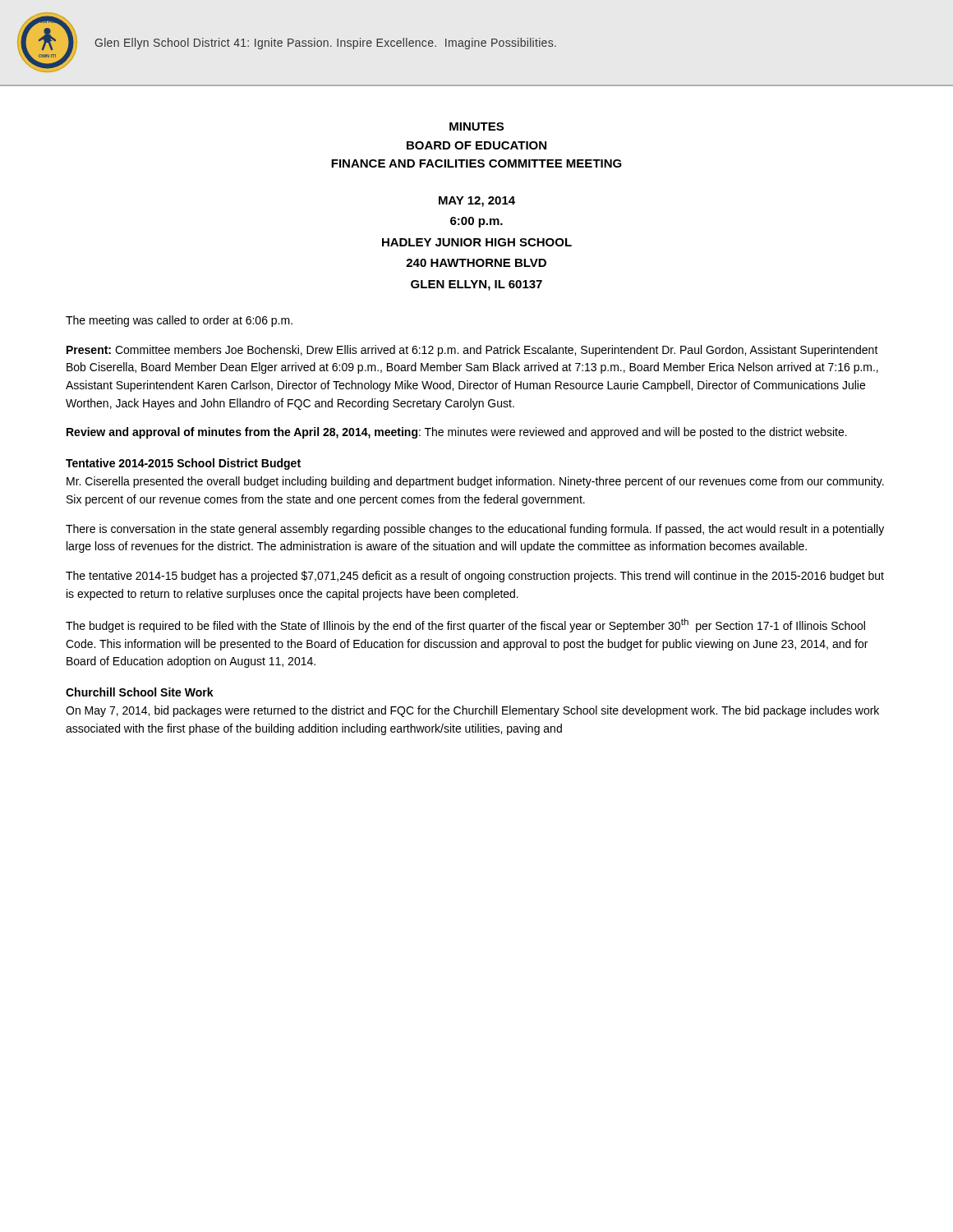Click the passage that begins "Mr. Ciserella presented the"
Image resolution: width=953 pixels, height=1232 pixels.
[475, 490]
